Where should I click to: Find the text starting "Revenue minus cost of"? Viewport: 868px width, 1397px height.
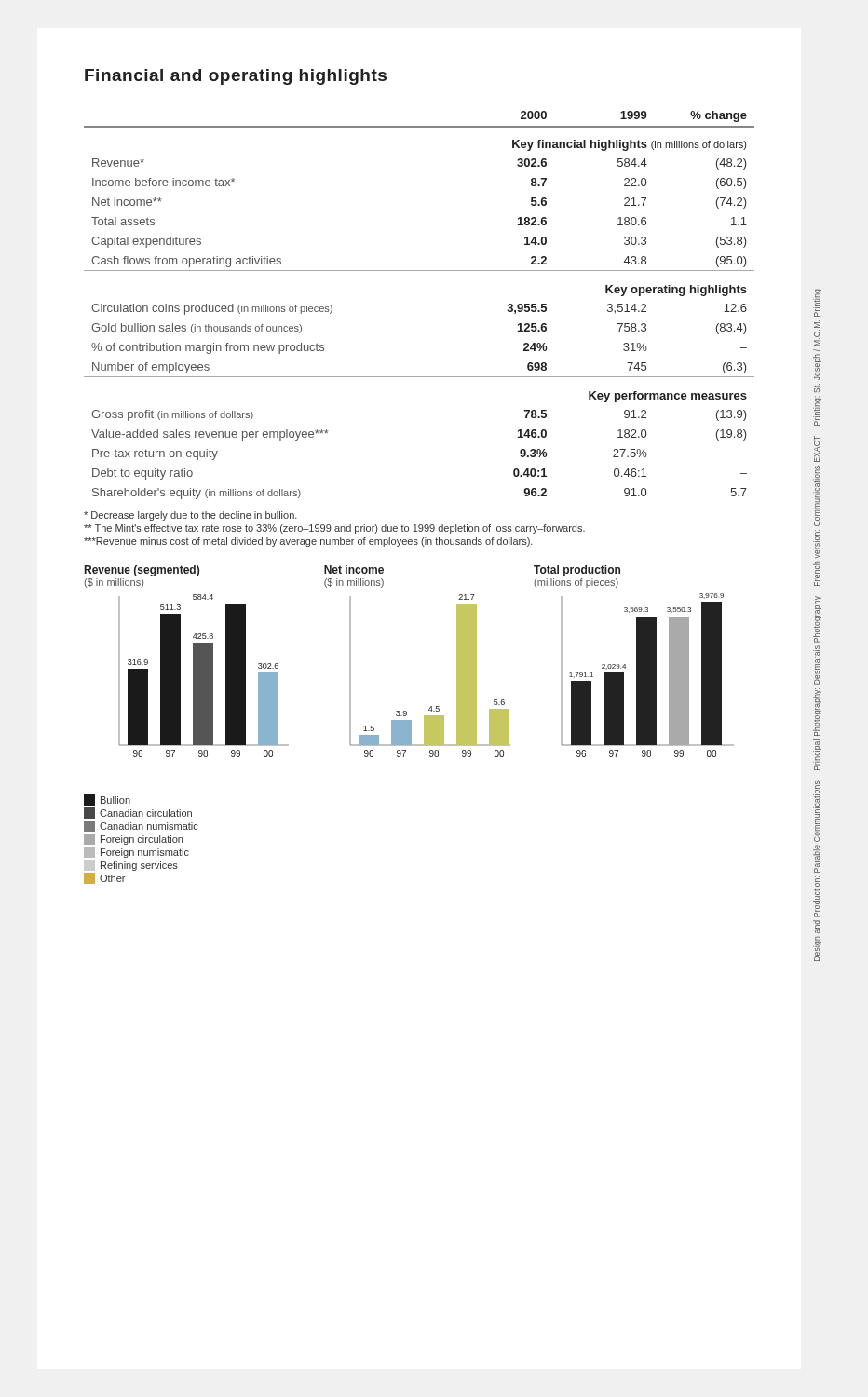tap(419, 541)
